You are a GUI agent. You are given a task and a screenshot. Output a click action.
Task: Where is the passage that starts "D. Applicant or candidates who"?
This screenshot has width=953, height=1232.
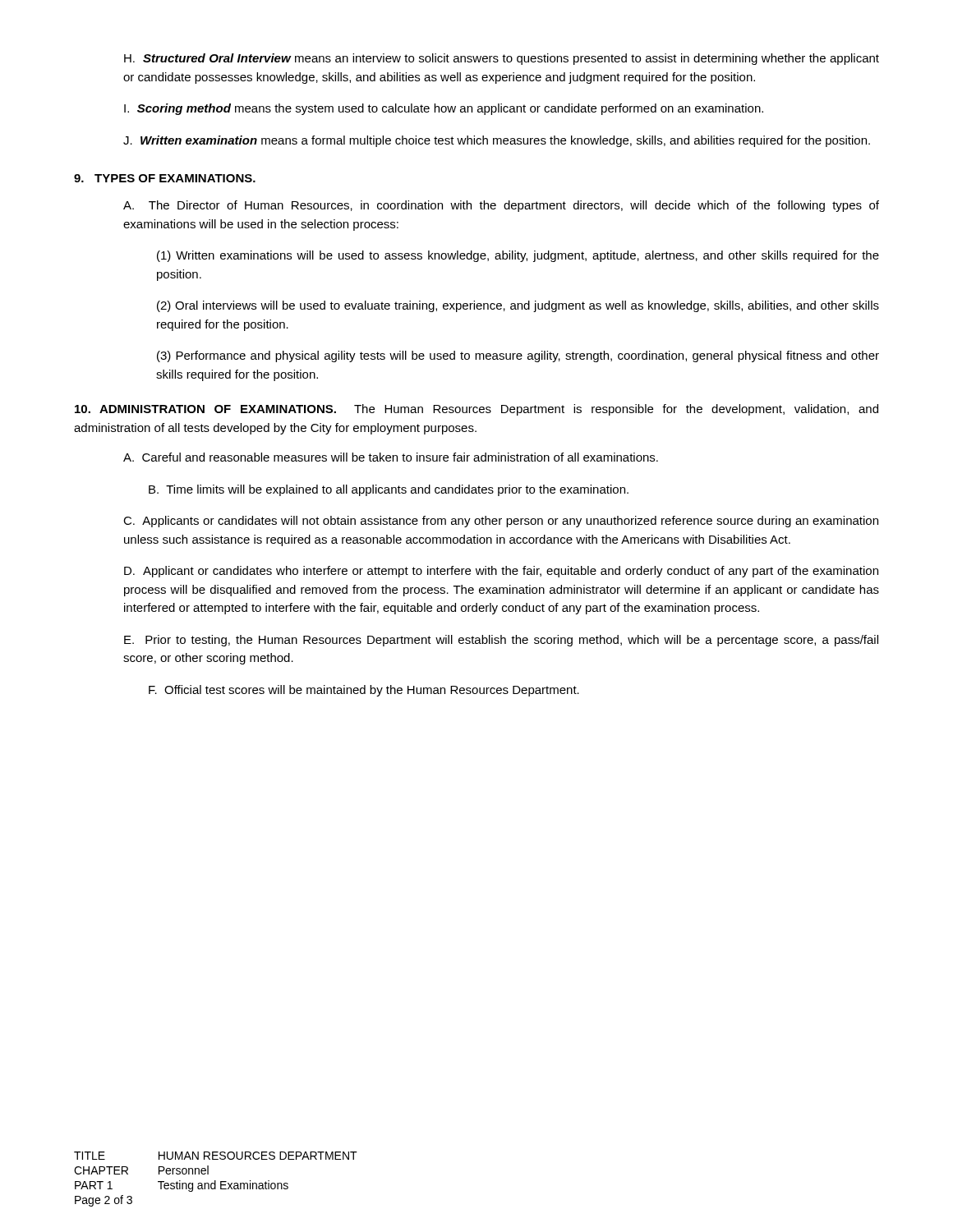tap(501, 589)
